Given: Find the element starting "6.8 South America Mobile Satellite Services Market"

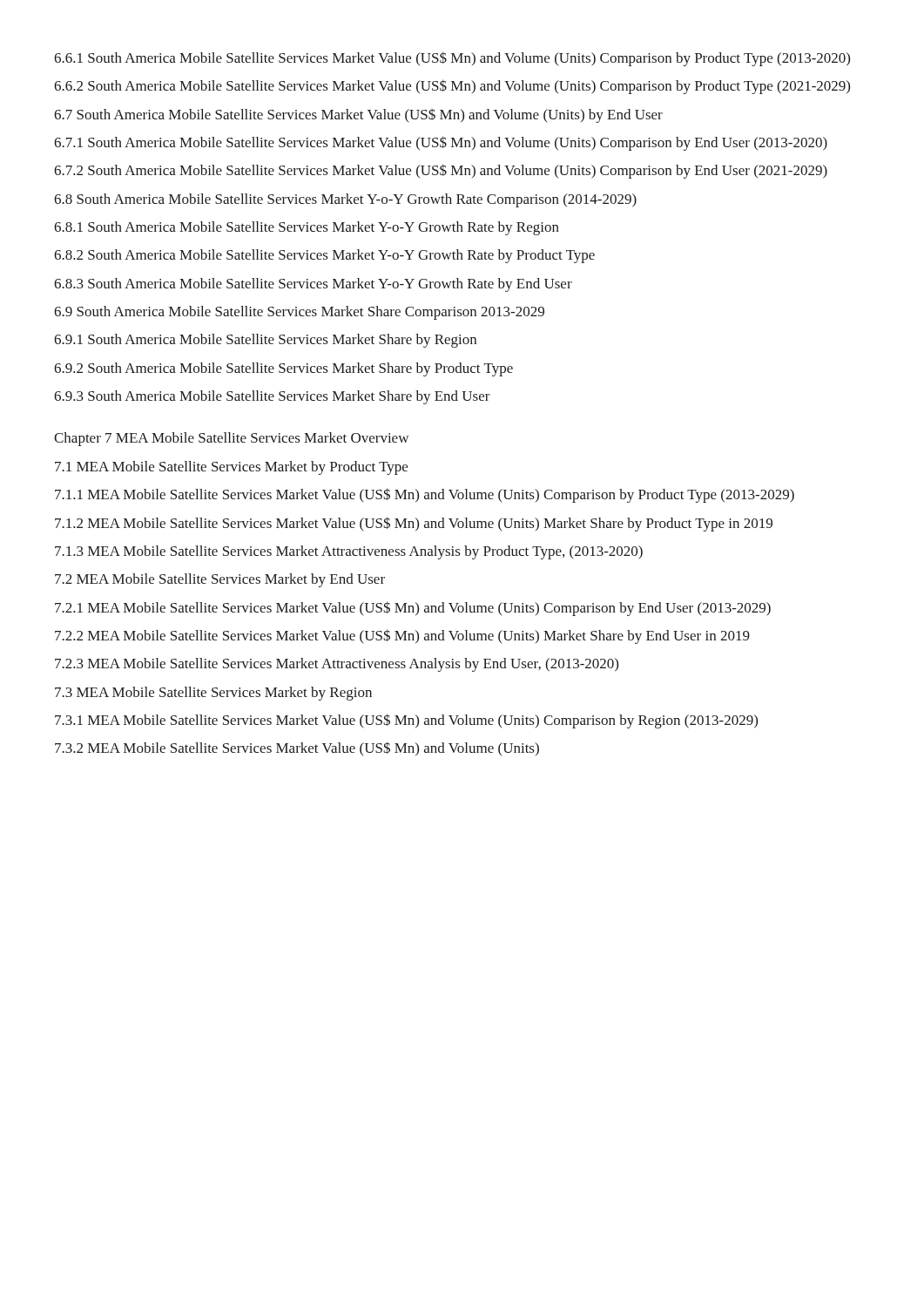Looking at the screenshot, I should click(x=345, y=199).
